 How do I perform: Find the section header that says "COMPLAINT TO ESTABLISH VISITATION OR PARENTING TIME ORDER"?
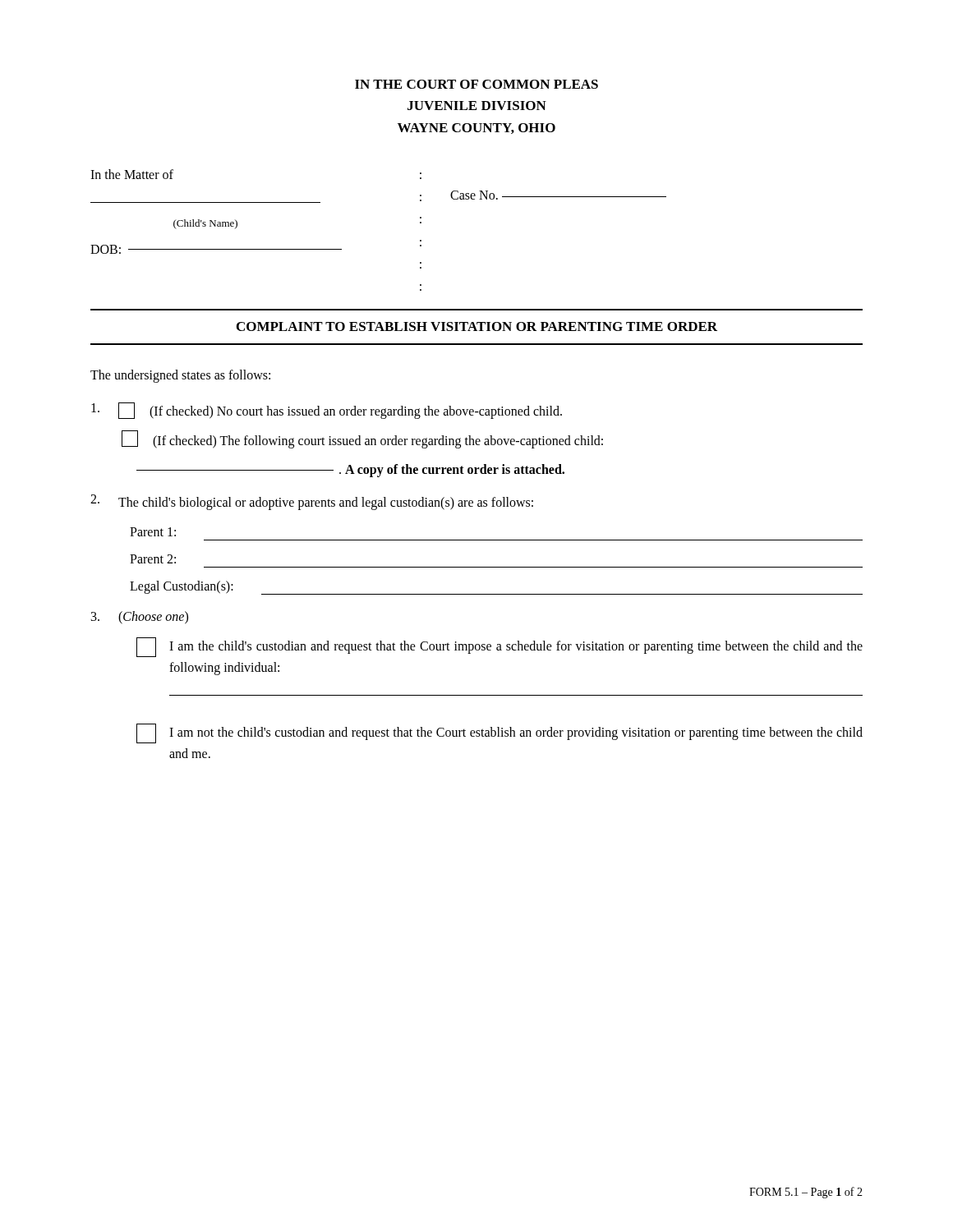click(x=476, y=327)
